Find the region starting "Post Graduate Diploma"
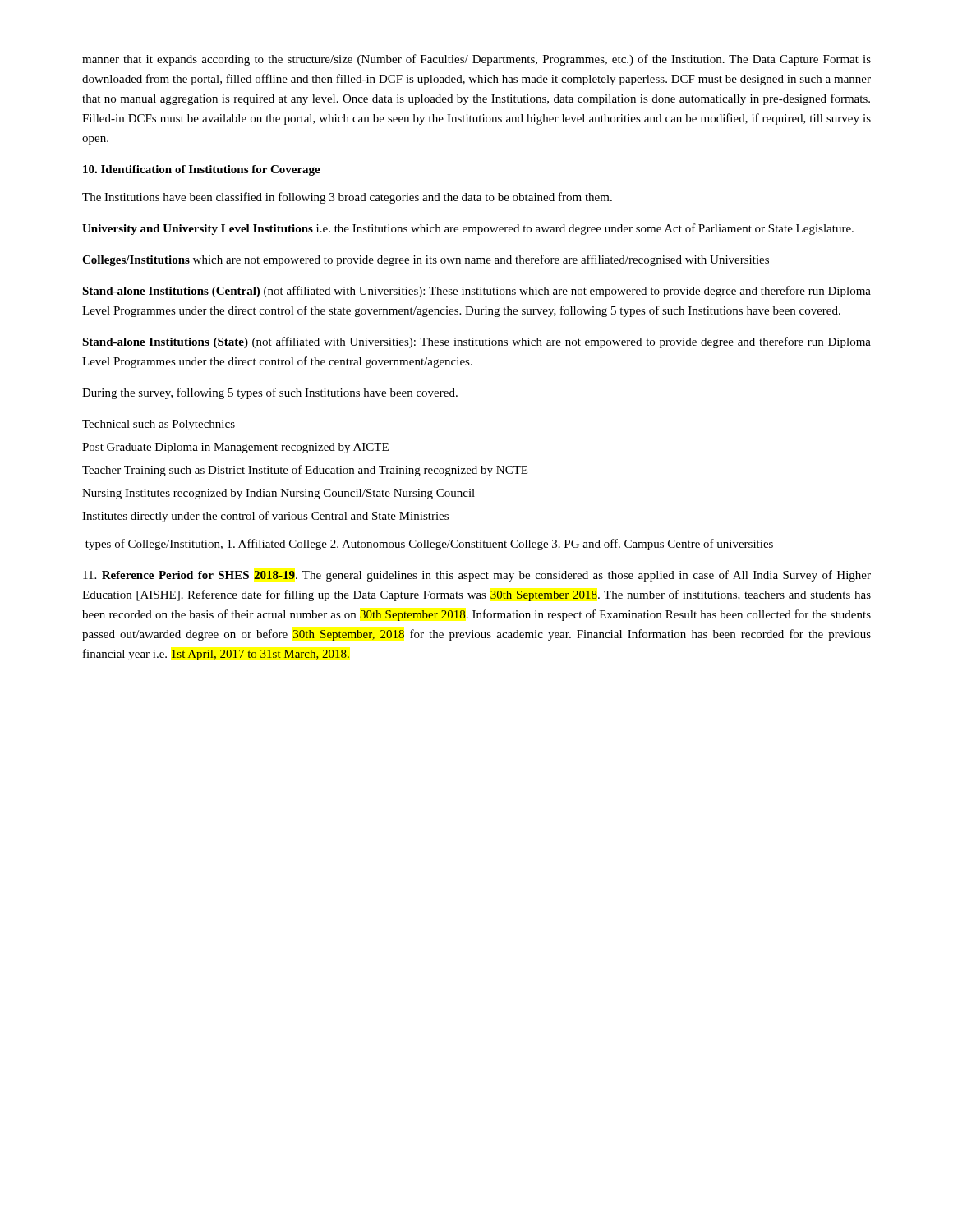The image size is (953, 1232). pos(236,447)
